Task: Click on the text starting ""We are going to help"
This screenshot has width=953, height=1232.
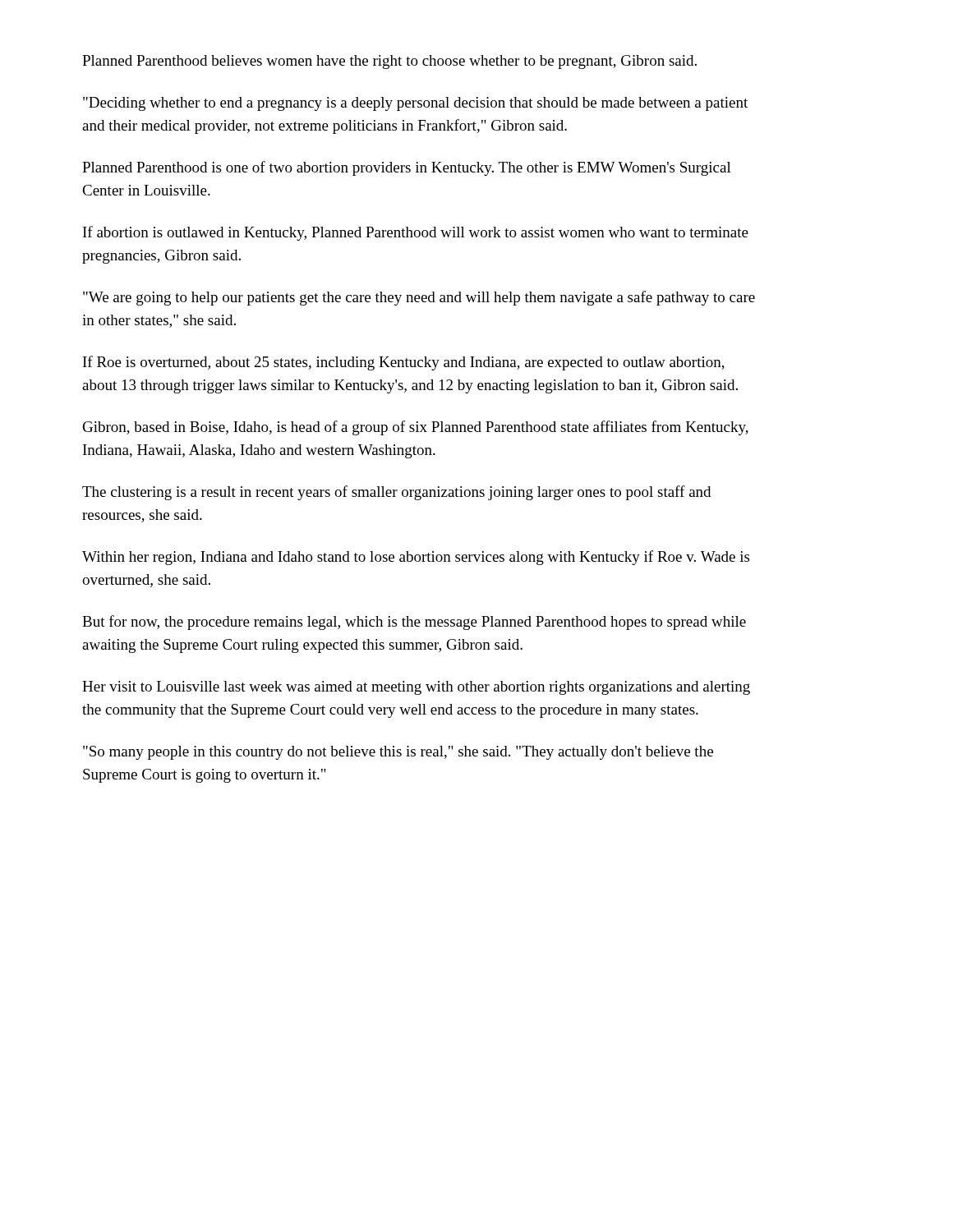Action: tap(419, 308)
